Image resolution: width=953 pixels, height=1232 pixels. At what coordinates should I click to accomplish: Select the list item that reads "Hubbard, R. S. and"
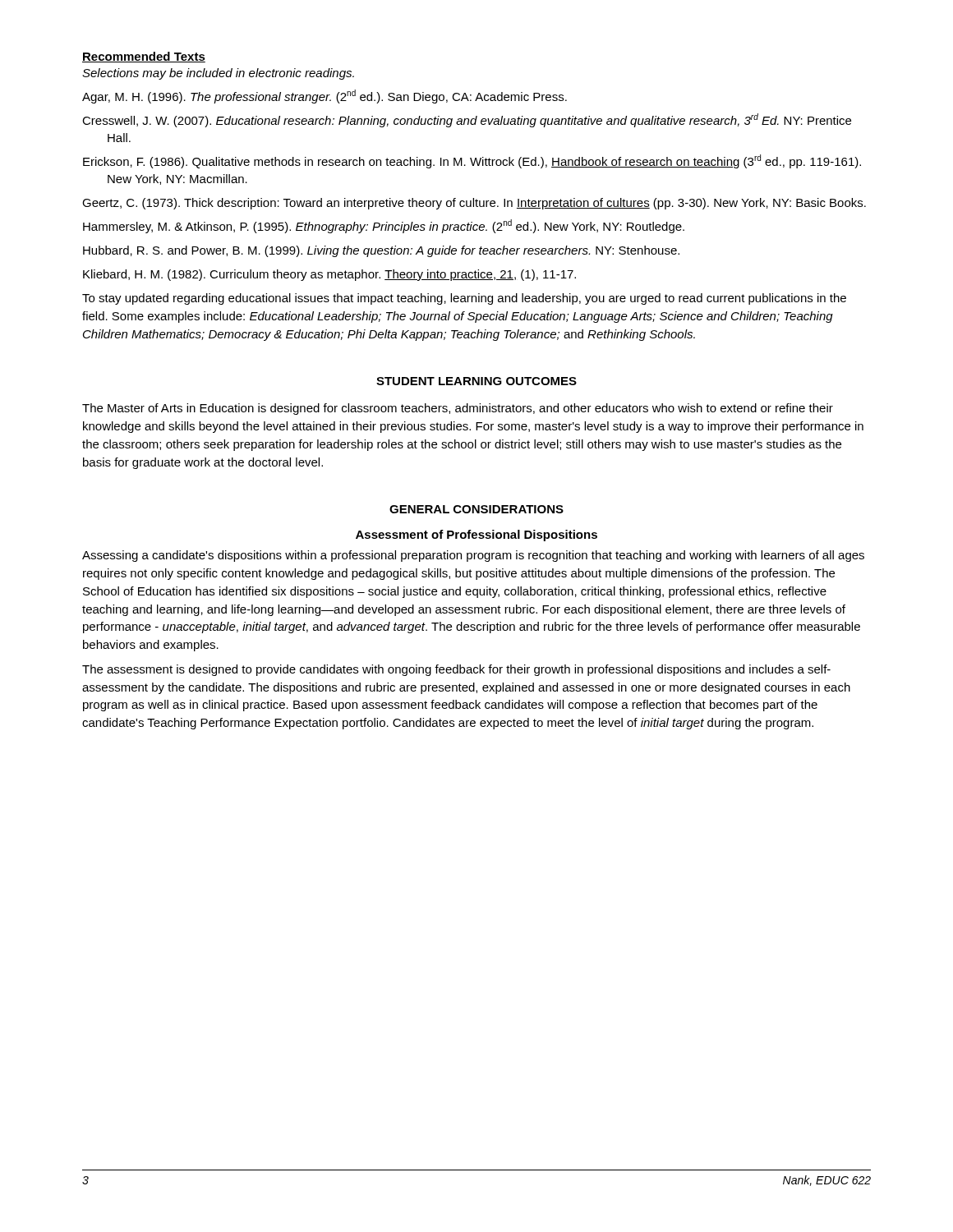(x=381, y=250)
